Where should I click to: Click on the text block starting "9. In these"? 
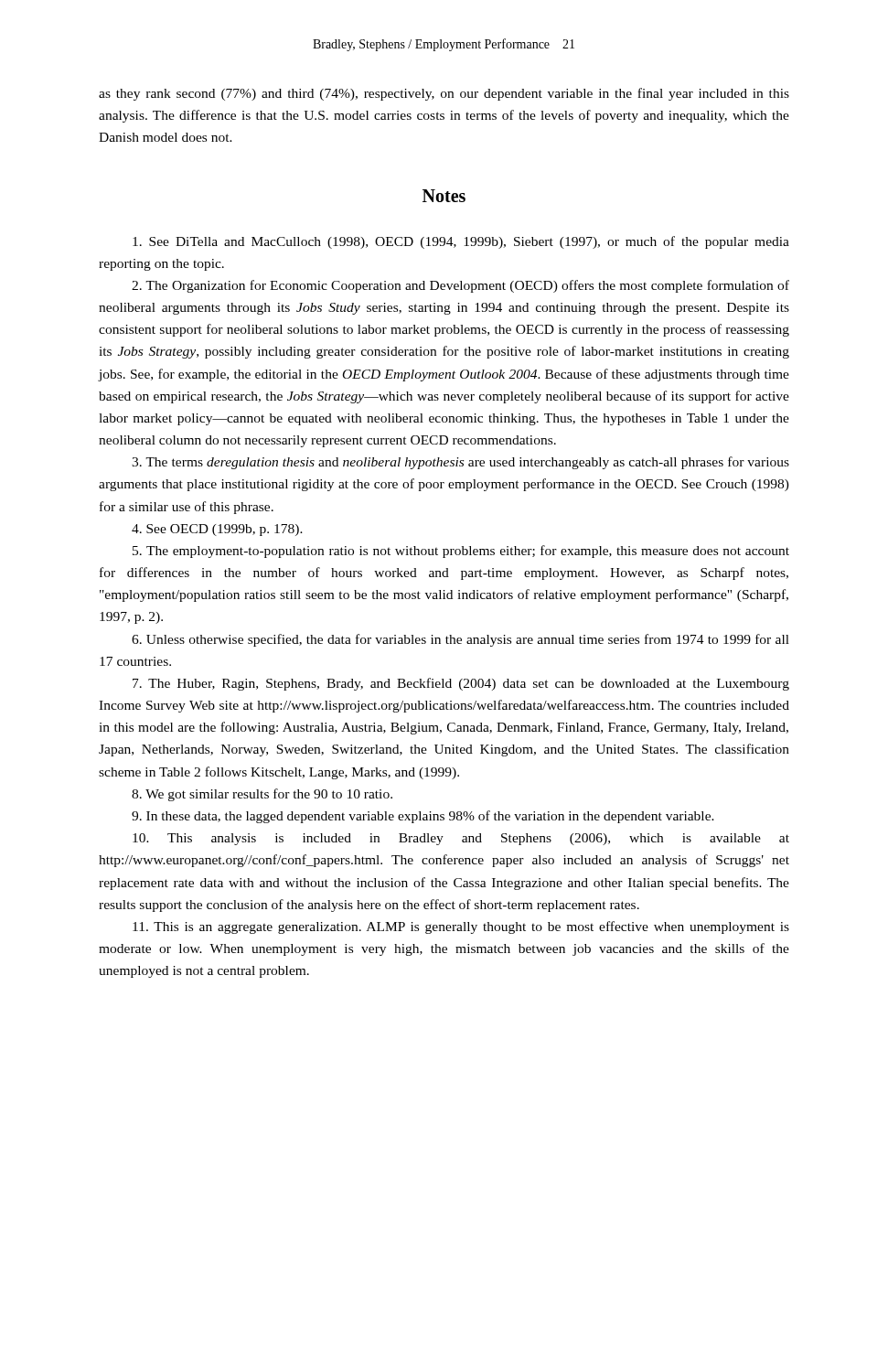(x=423, y=815)
